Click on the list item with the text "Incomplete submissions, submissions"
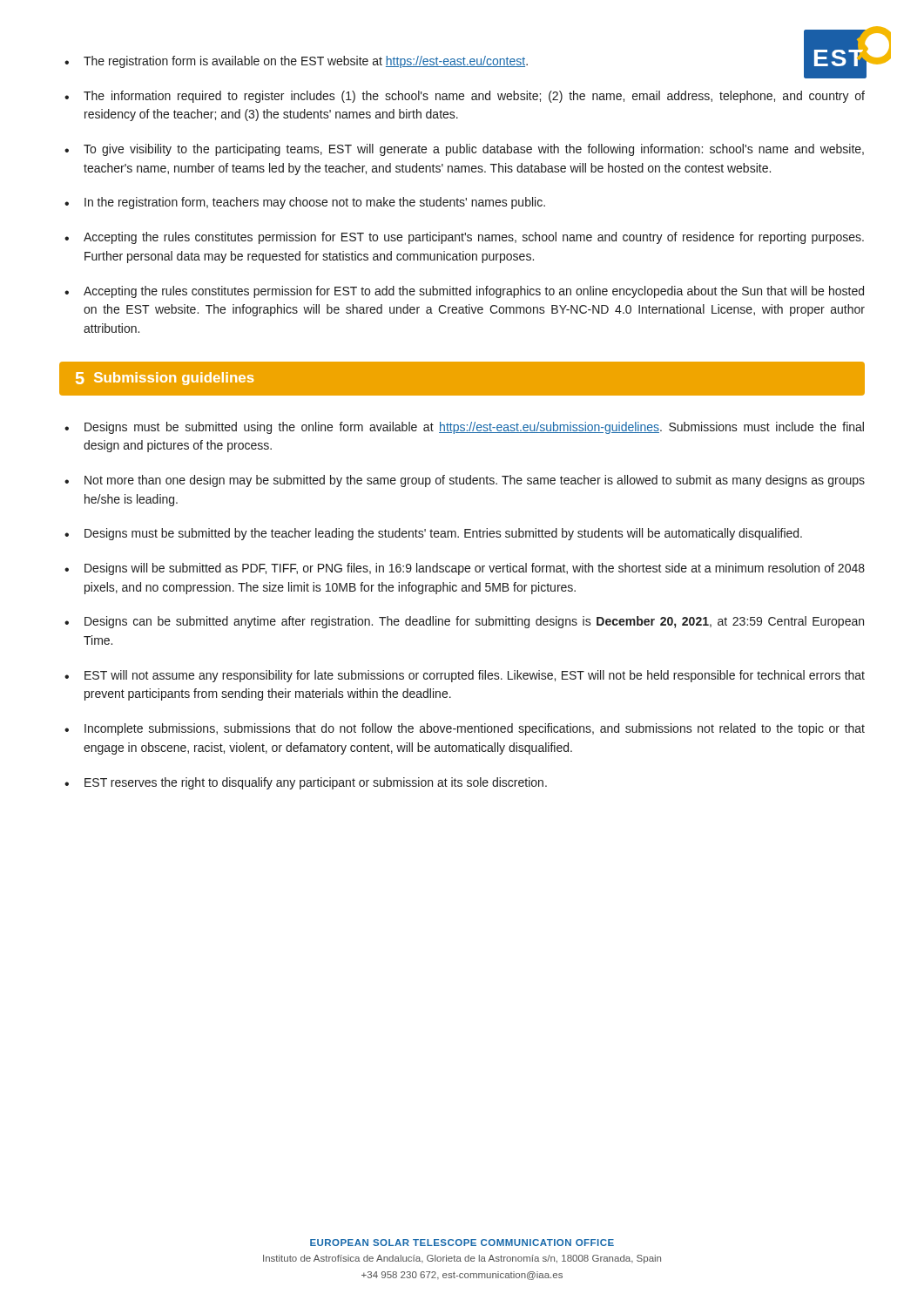Viewport: 924px width, 1307px height. pyautogui.click(x=462, y=739)
